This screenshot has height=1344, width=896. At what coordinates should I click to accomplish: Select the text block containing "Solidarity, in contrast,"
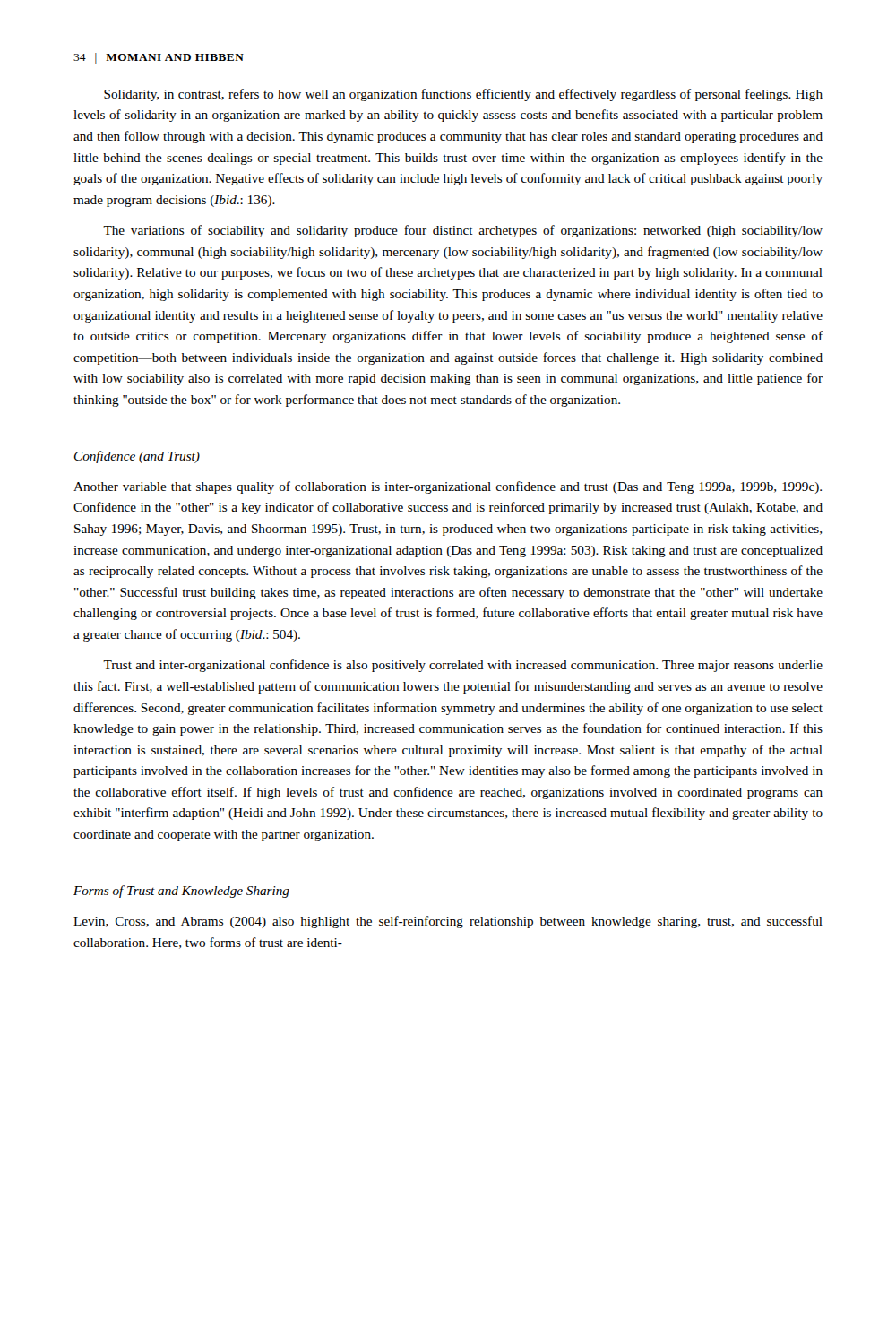point(448,147)
